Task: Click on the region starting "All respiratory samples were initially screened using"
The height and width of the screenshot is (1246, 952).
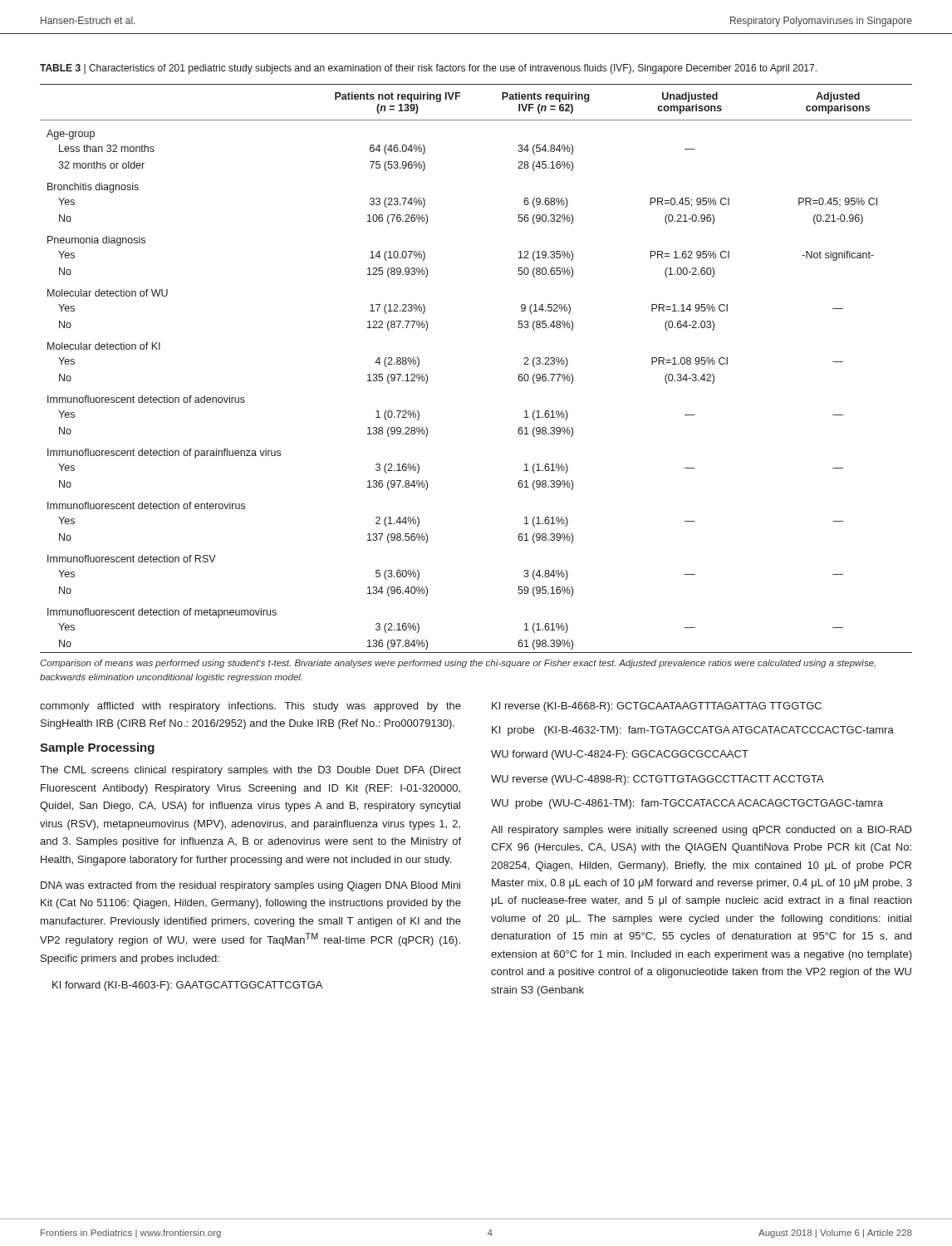Action: [702, 910]
